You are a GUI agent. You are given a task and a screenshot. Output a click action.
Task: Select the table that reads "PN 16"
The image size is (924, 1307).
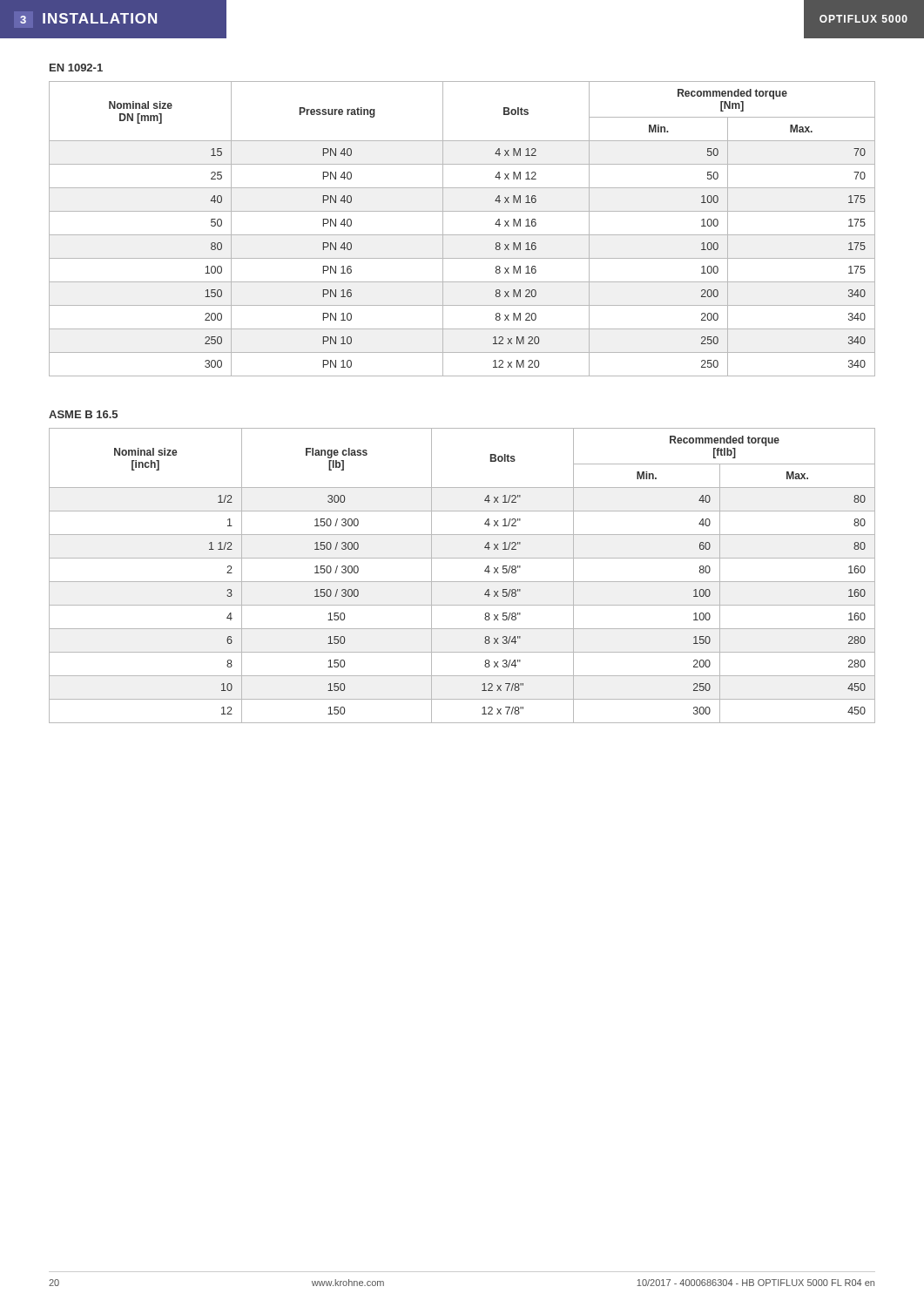[462, 229]
